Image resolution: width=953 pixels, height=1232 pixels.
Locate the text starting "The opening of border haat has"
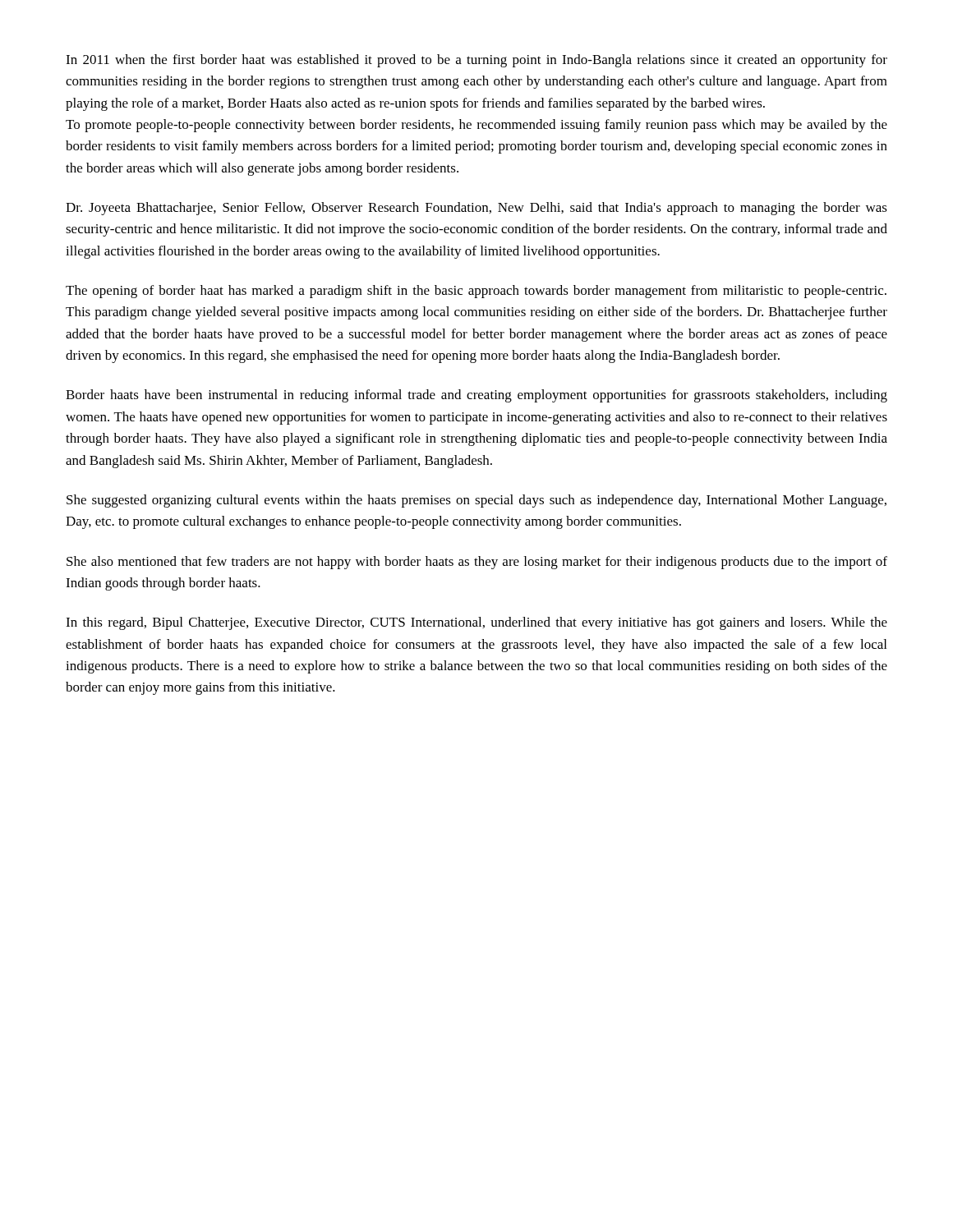coord(476,323)
